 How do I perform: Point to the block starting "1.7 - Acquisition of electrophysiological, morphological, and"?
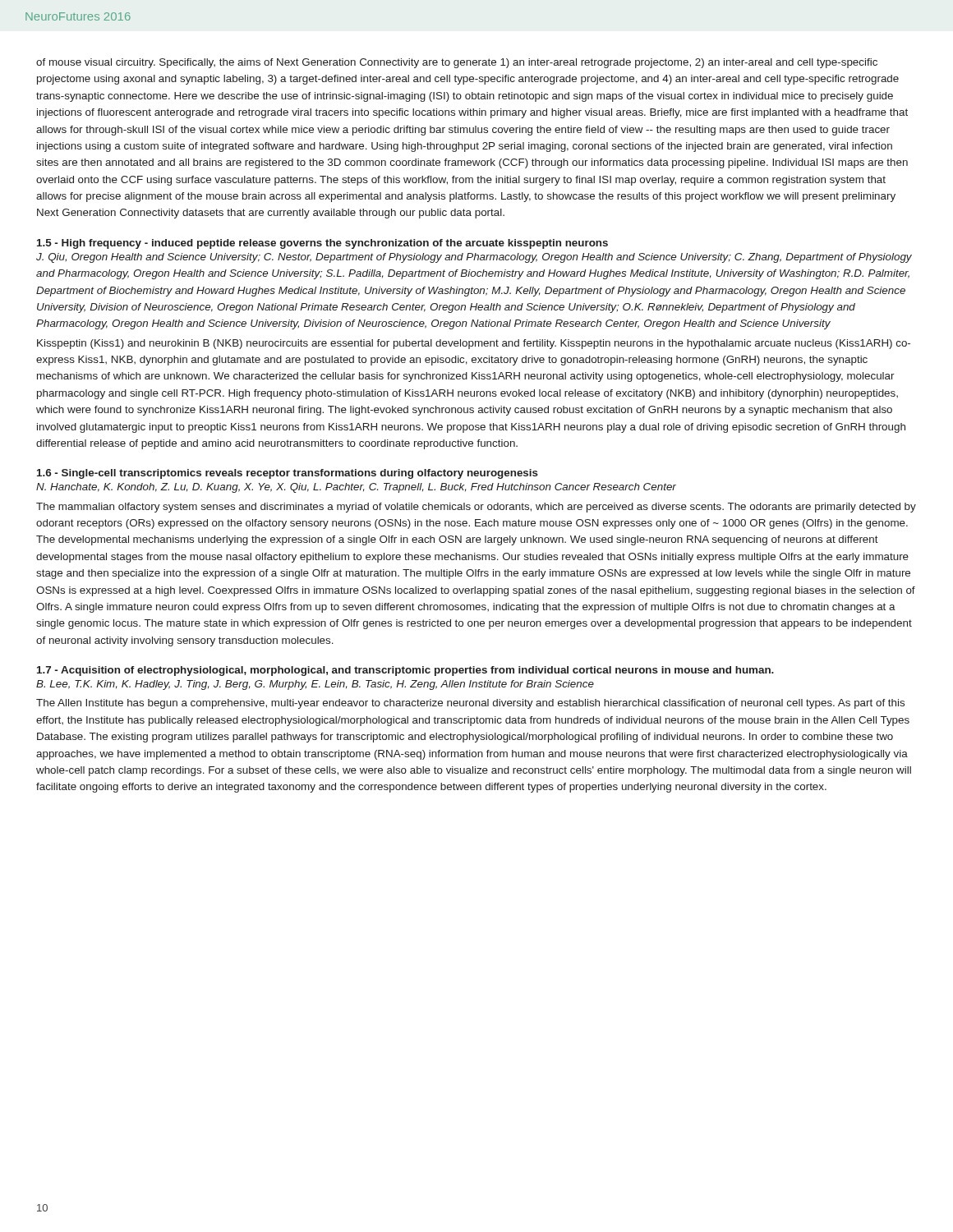tap(405, 677)
